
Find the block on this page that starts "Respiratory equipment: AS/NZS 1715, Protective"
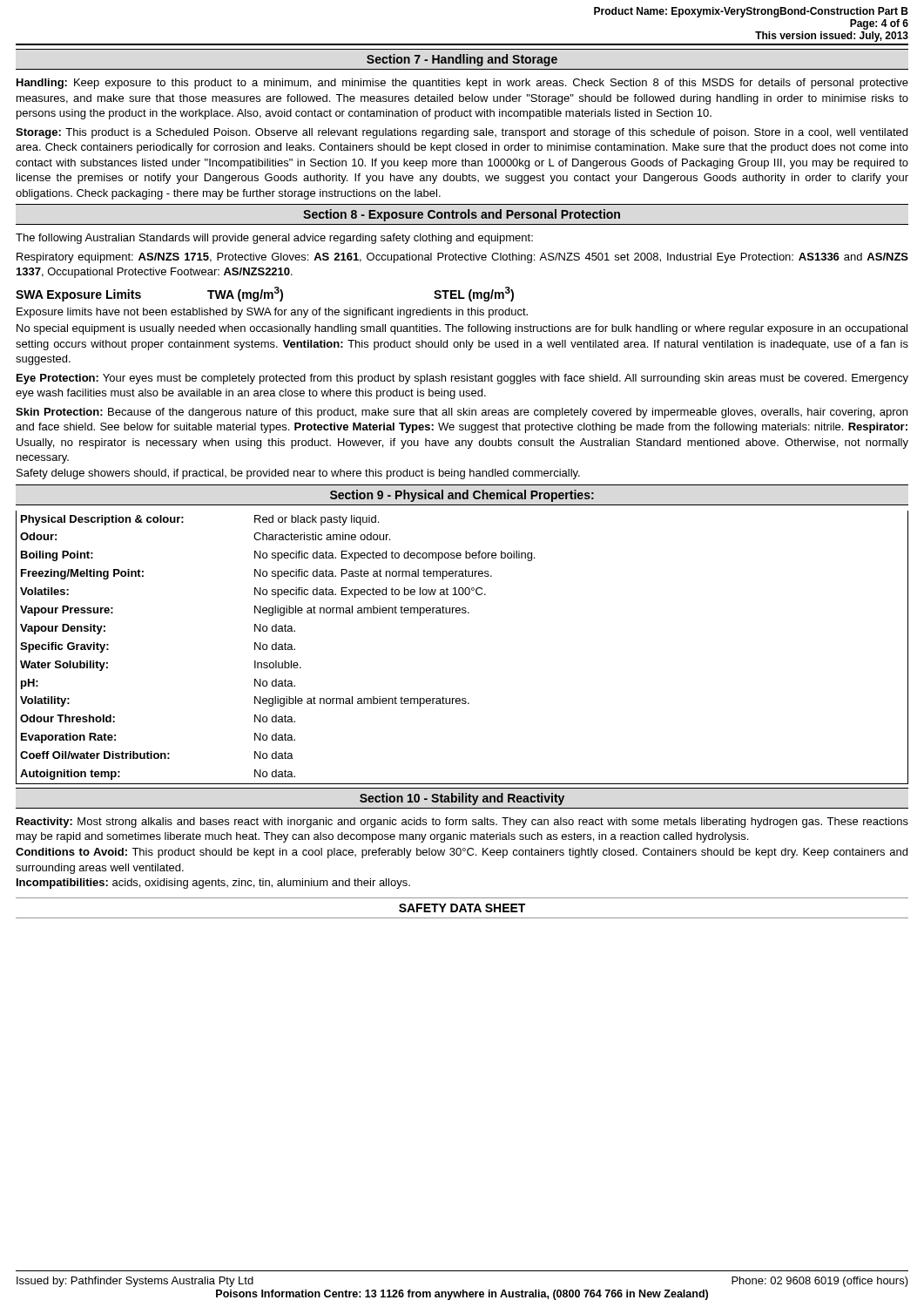(462, 264)
